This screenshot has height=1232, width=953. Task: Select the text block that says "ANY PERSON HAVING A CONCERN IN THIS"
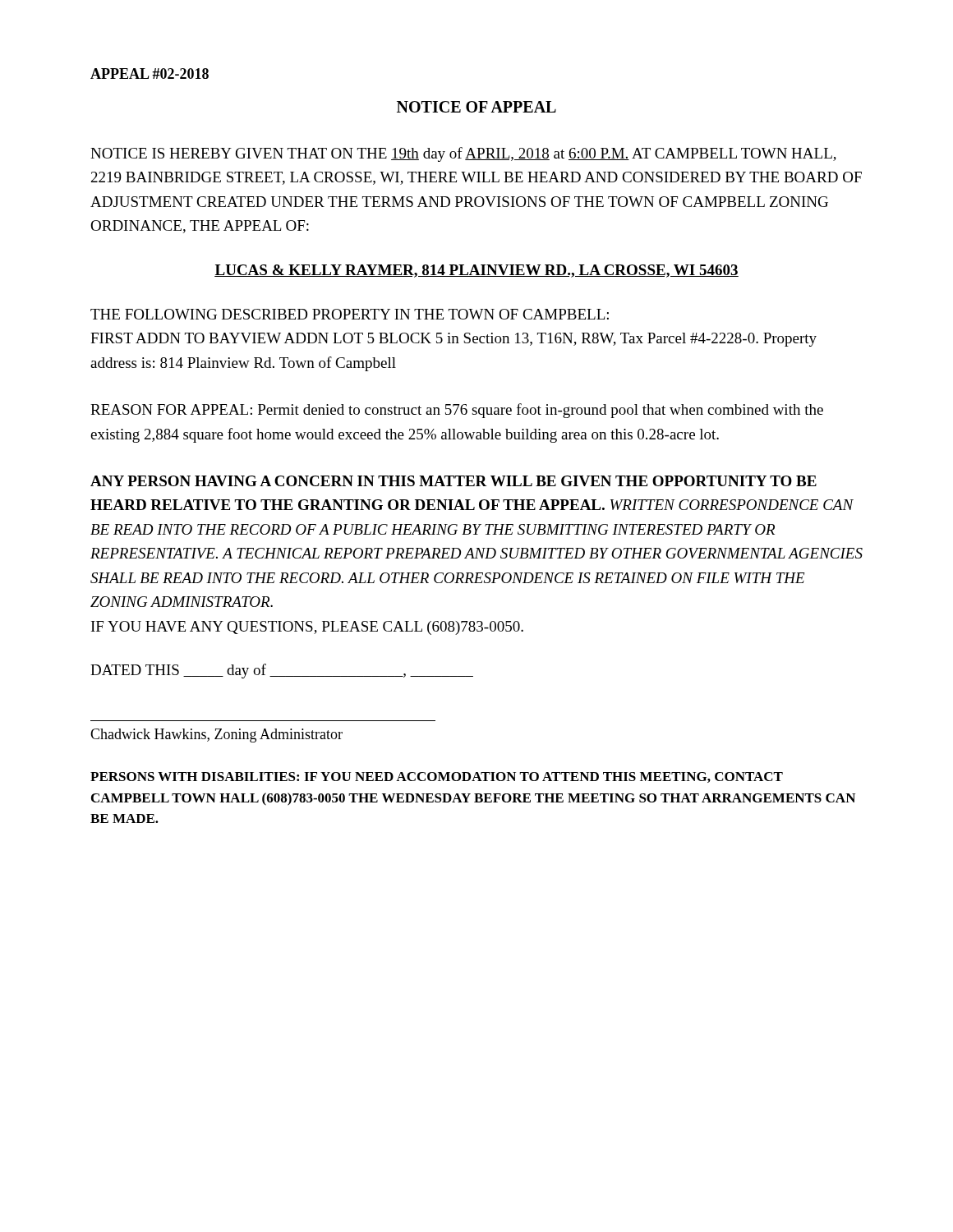tap(476, 553)
